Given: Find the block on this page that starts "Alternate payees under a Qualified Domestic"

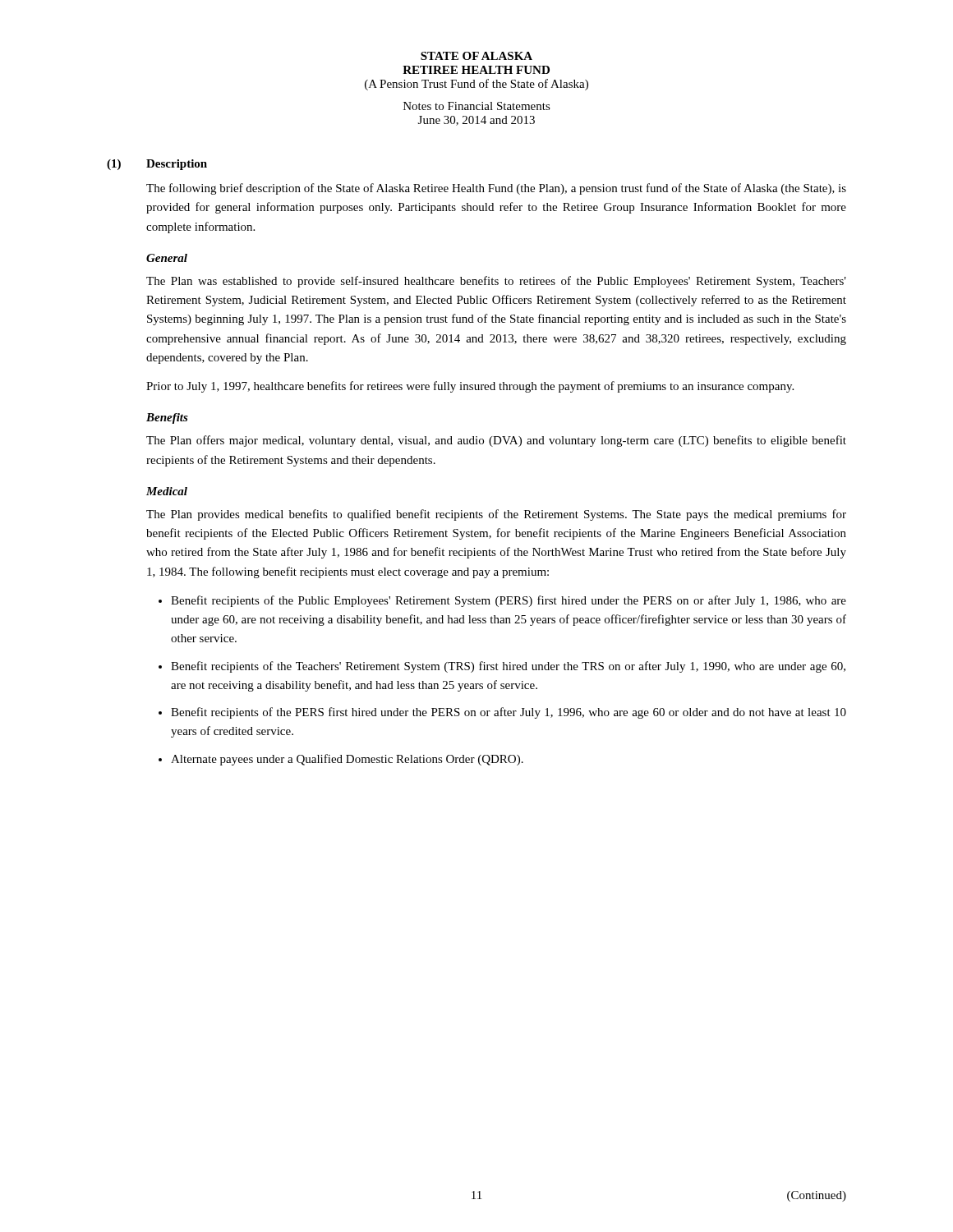Looking at the screenshot, I should pos(347,758).
